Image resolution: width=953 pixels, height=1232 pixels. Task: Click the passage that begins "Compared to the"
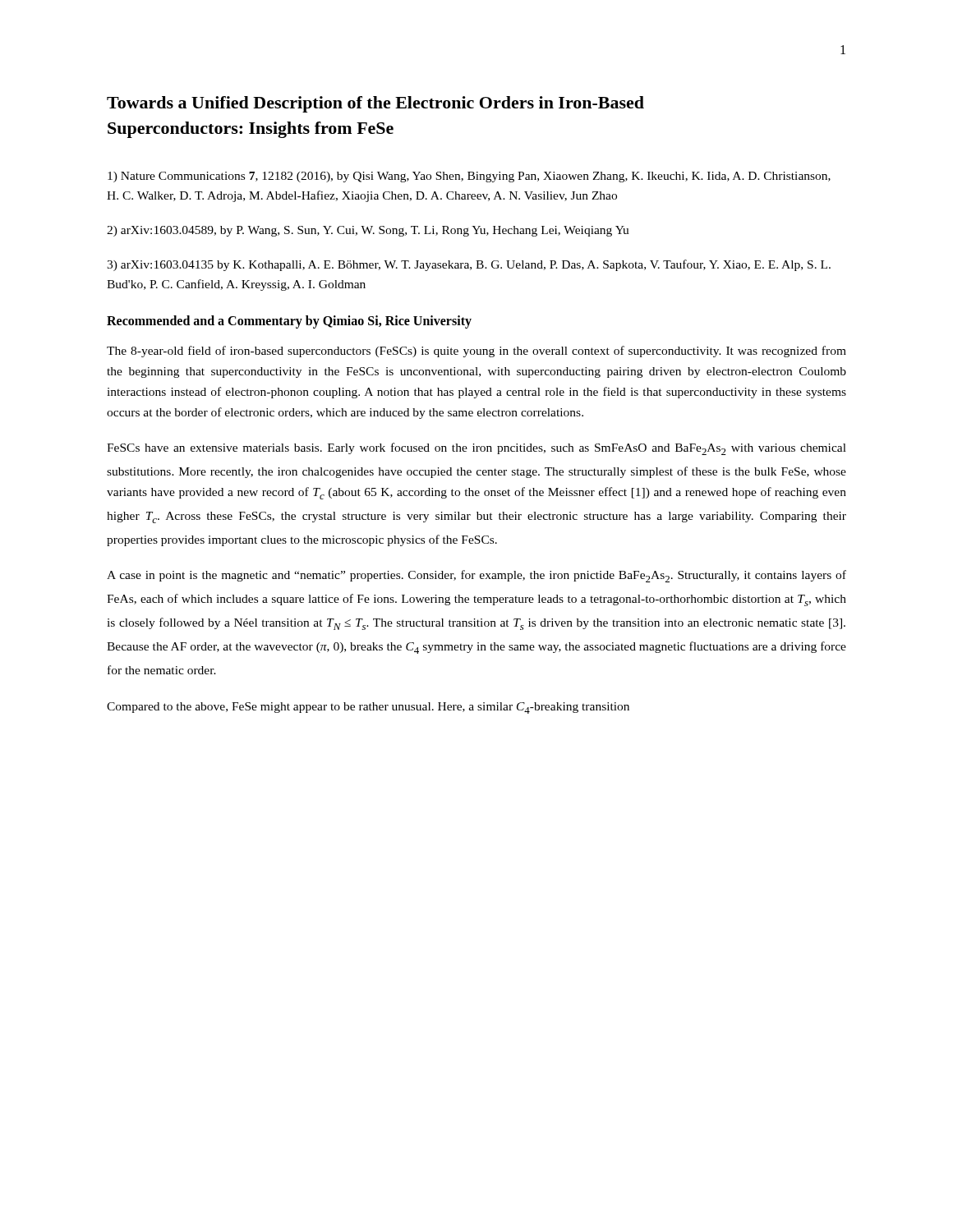coord(368,707)
